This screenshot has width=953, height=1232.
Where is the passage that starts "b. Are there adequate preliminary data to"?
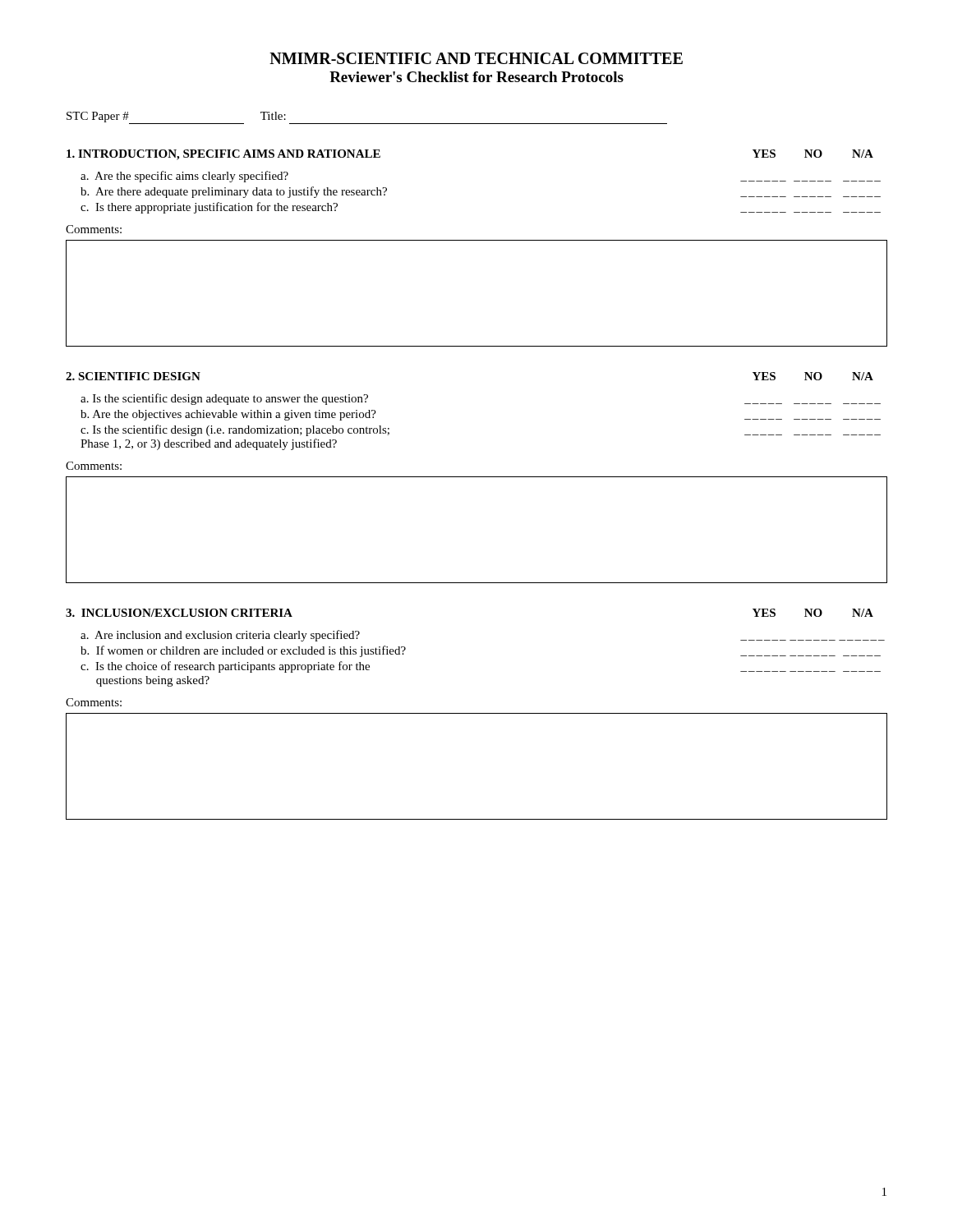(235, 193)
